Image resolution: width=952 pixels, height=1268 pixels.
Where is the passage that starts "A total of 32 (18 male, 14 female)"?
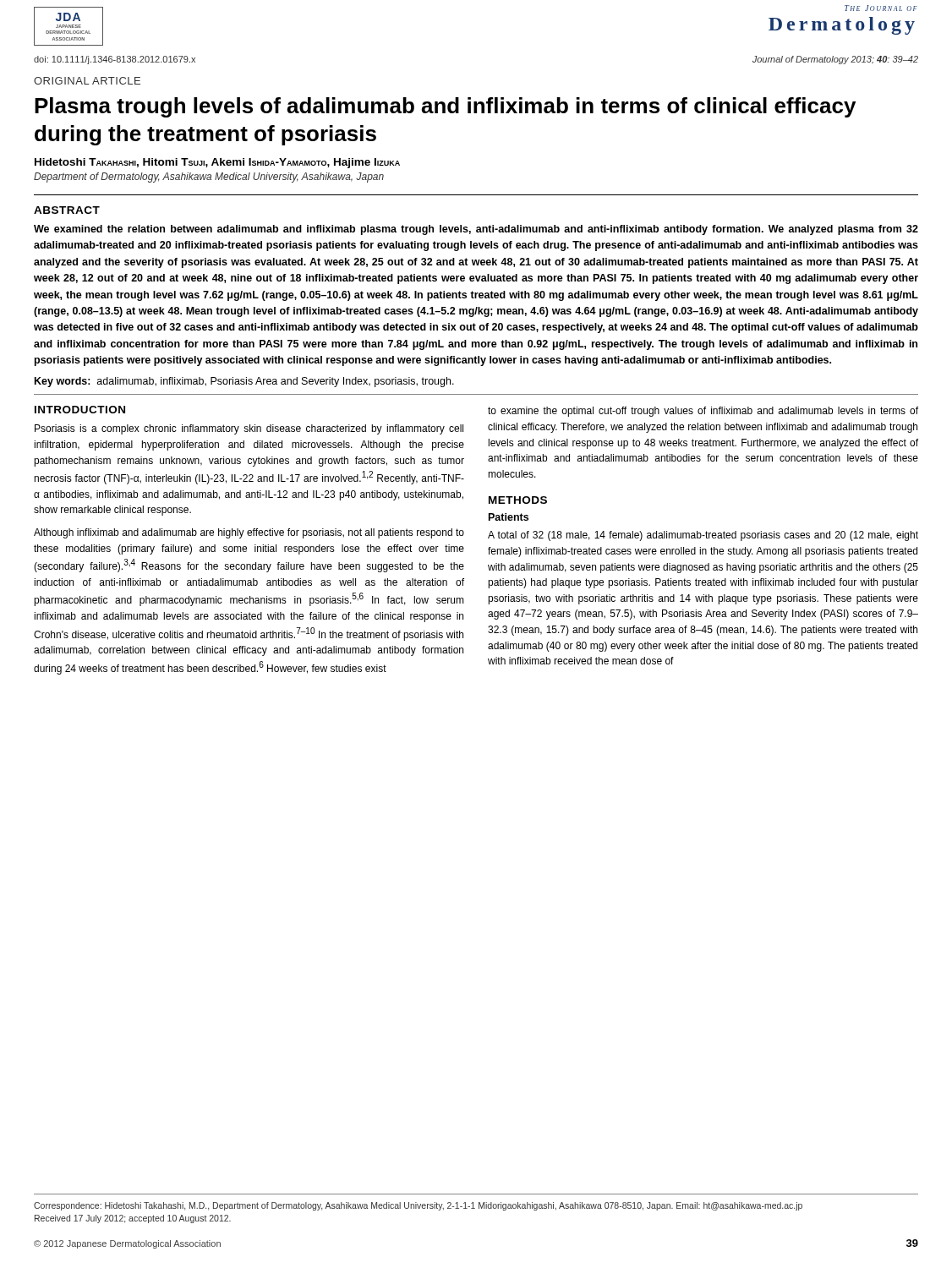coord(703,598)
